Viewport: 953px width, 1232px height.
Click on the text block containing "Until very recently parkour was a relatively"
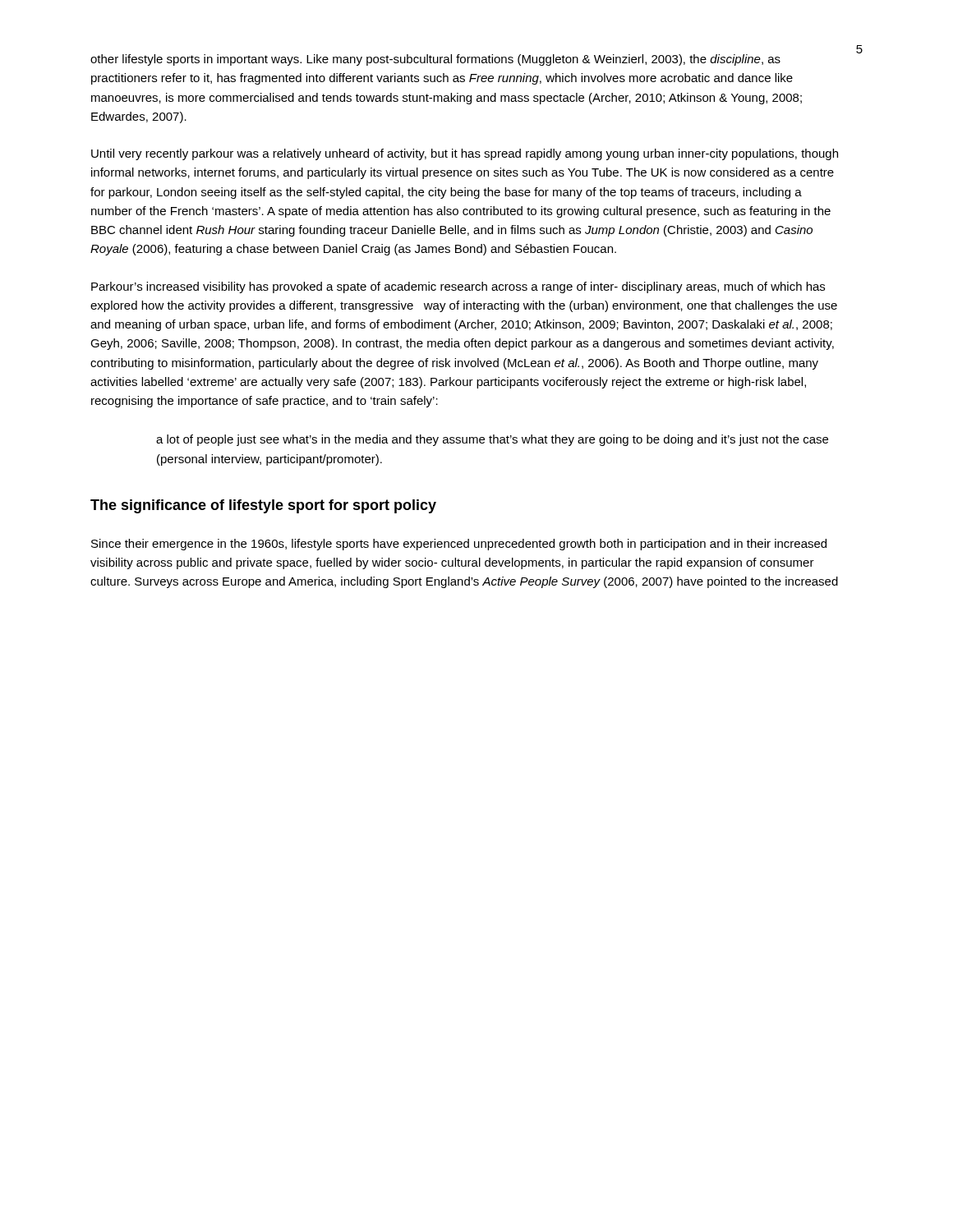tap(465, 201)
